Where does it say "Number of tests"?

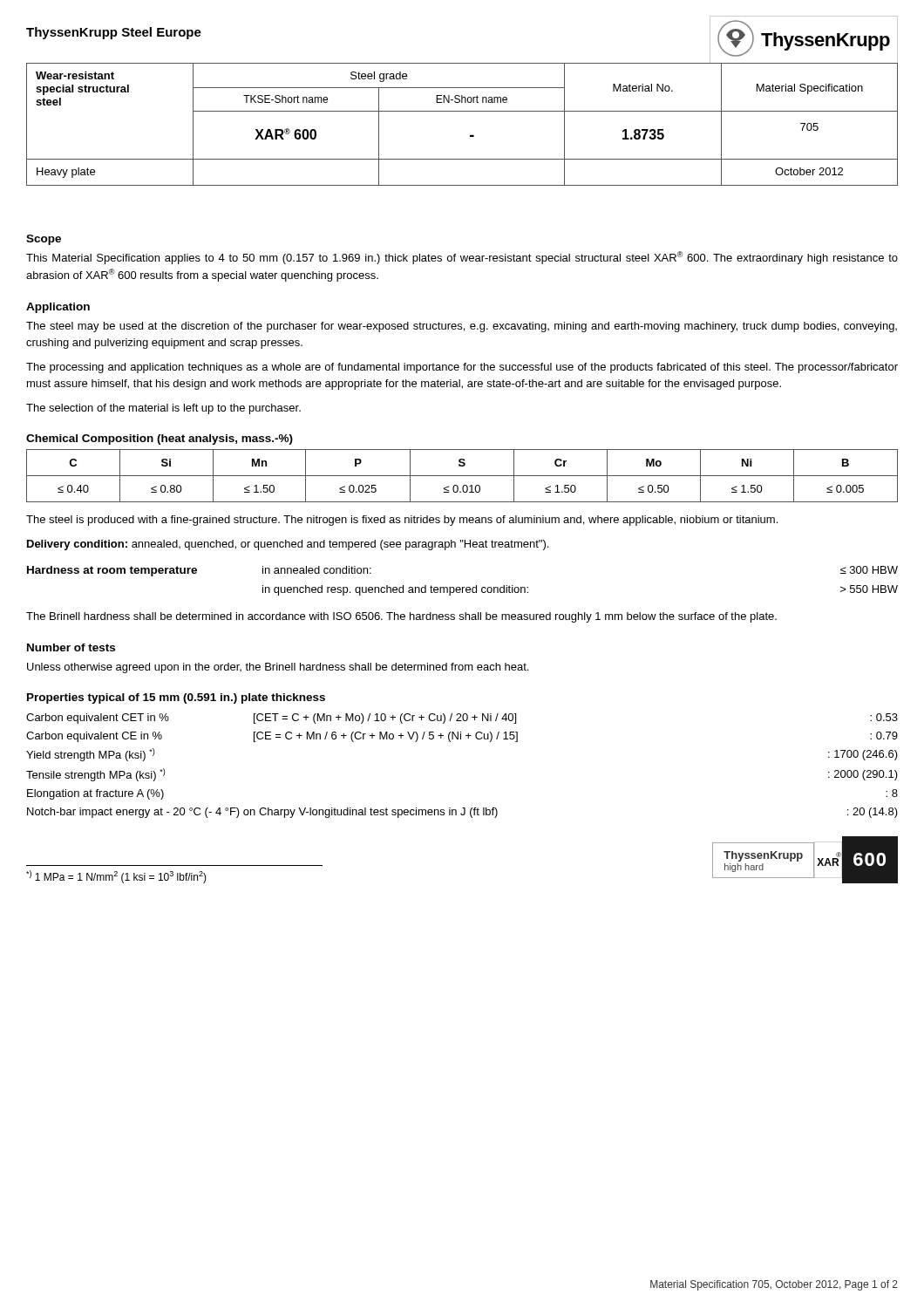(71, 647)
